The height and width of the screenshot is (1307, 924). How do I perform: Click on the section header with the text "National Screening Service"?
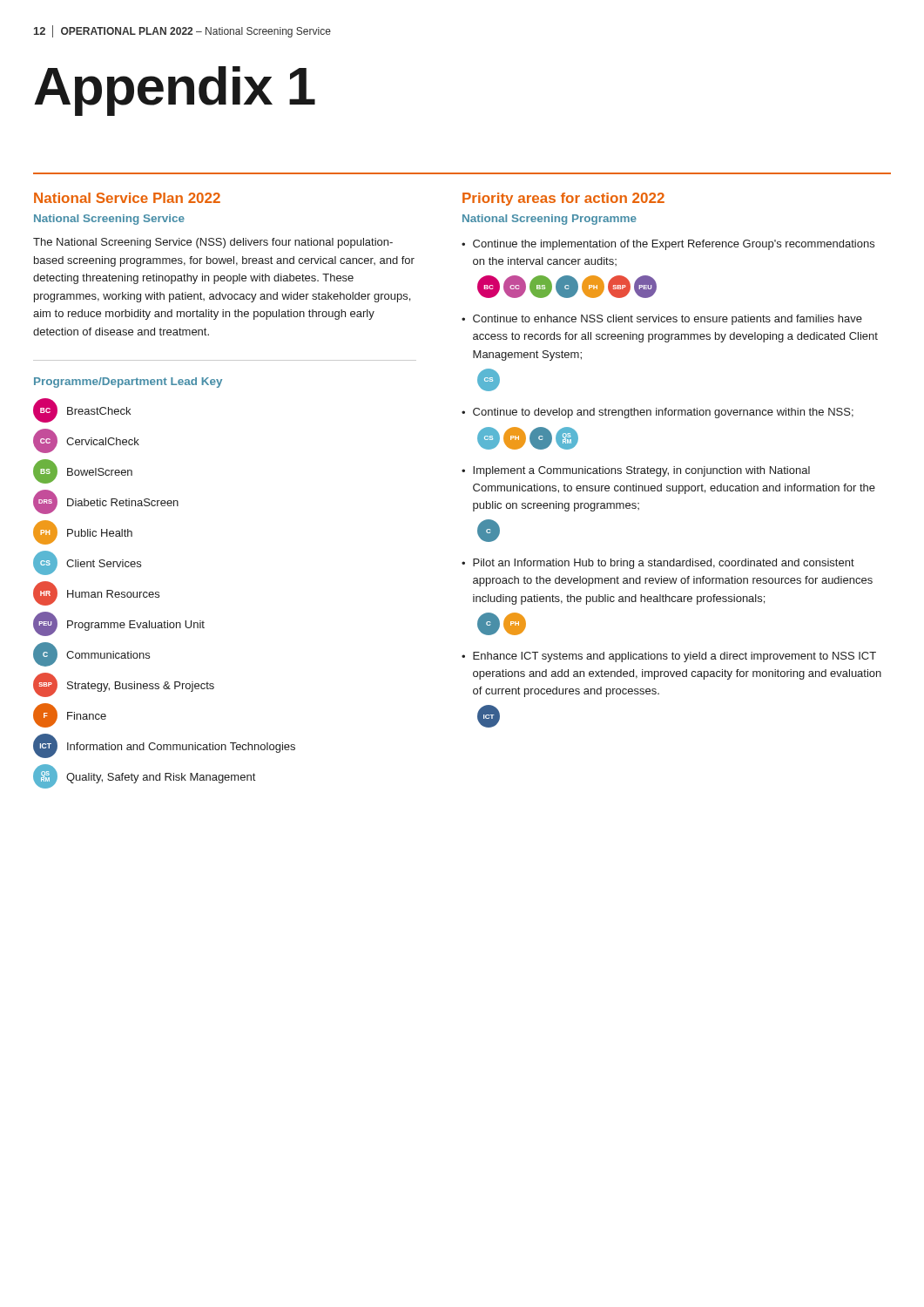[109, 218]
